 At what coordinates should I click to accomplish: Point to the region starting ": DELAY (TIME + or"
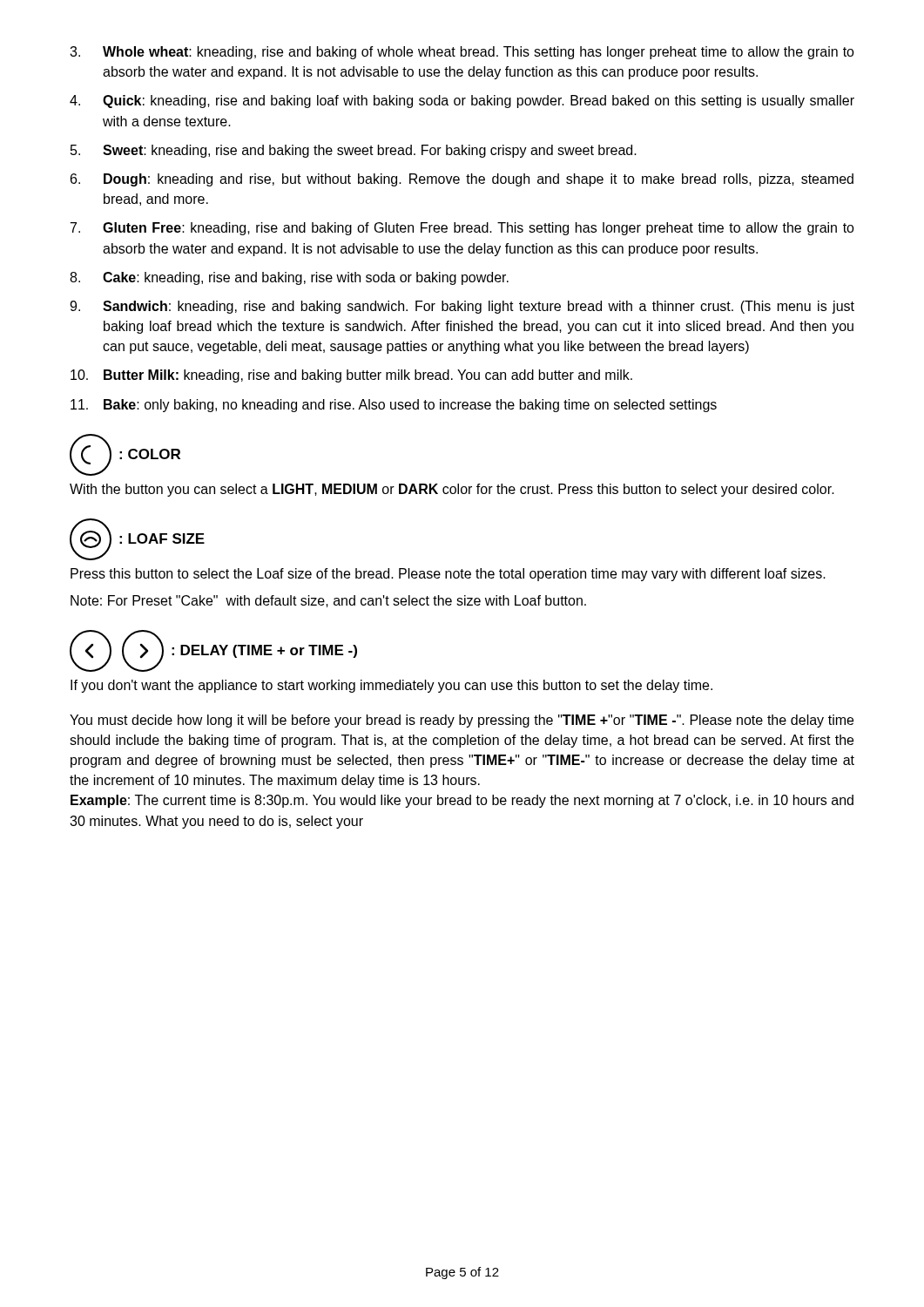(214, 651)
